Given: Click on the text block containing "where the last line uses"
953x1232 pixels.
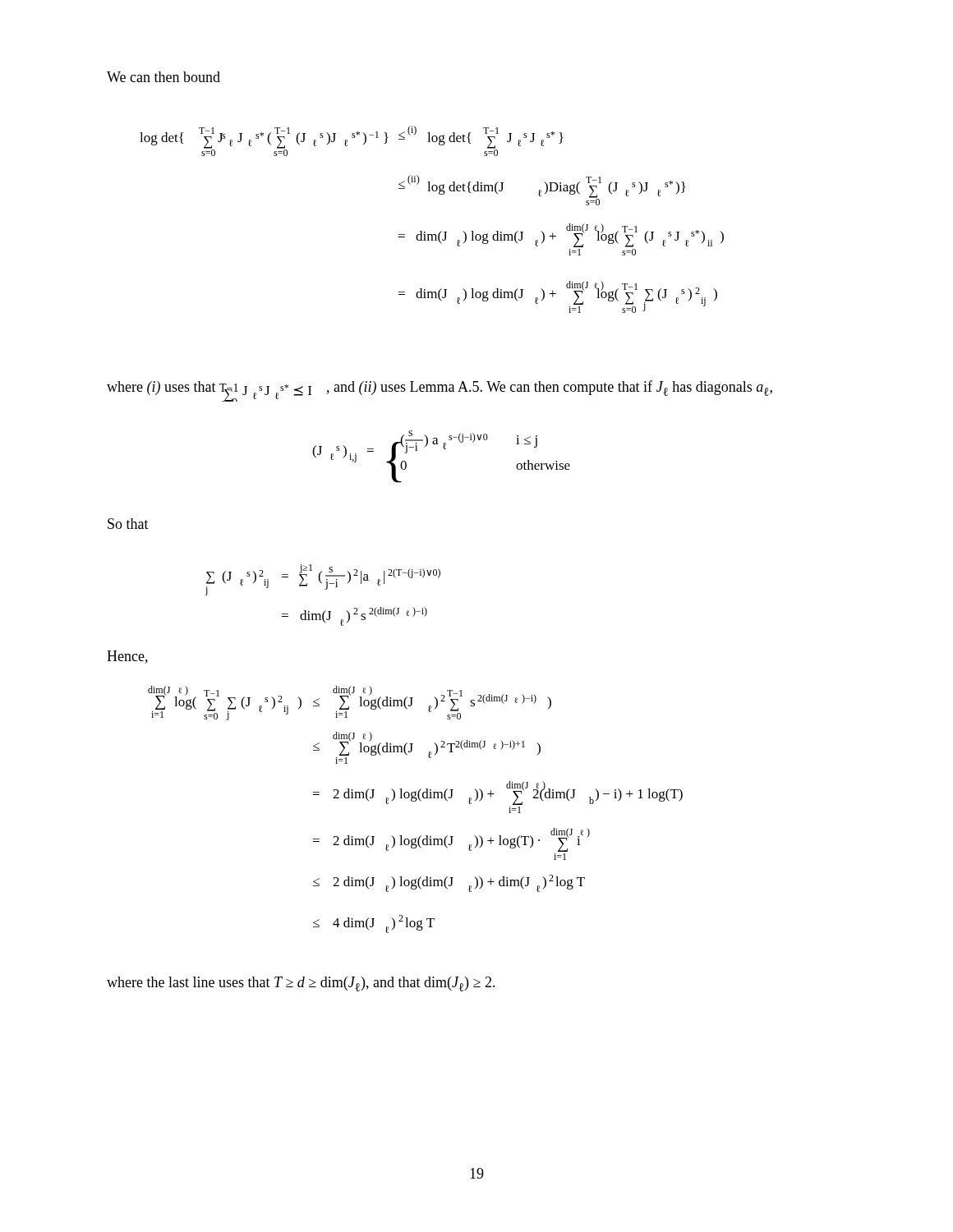Looking at the screenshot, I should [301, 984].
